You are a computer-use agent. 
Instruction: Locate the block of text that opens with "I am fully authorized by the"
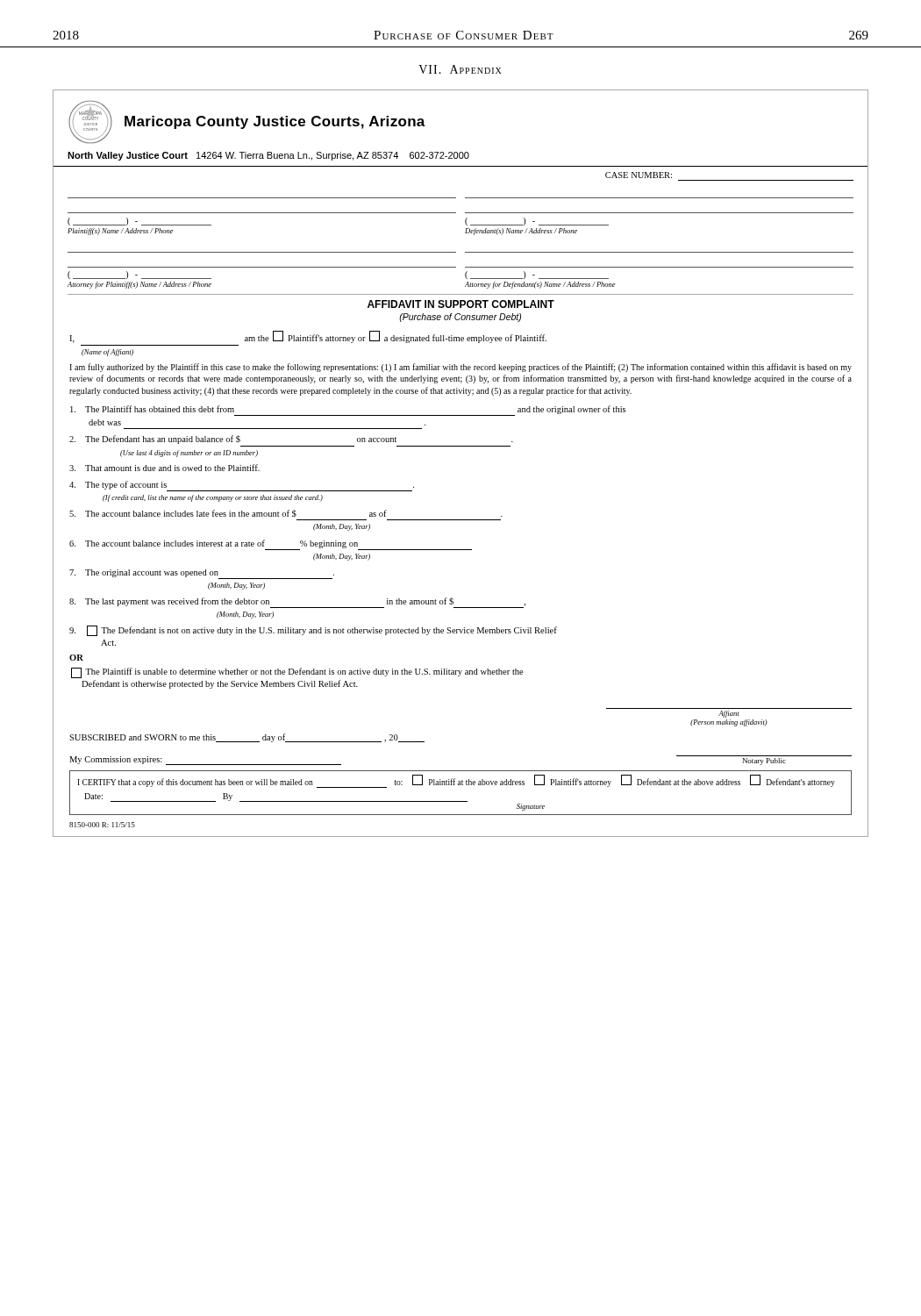click(x=460, y=379)
